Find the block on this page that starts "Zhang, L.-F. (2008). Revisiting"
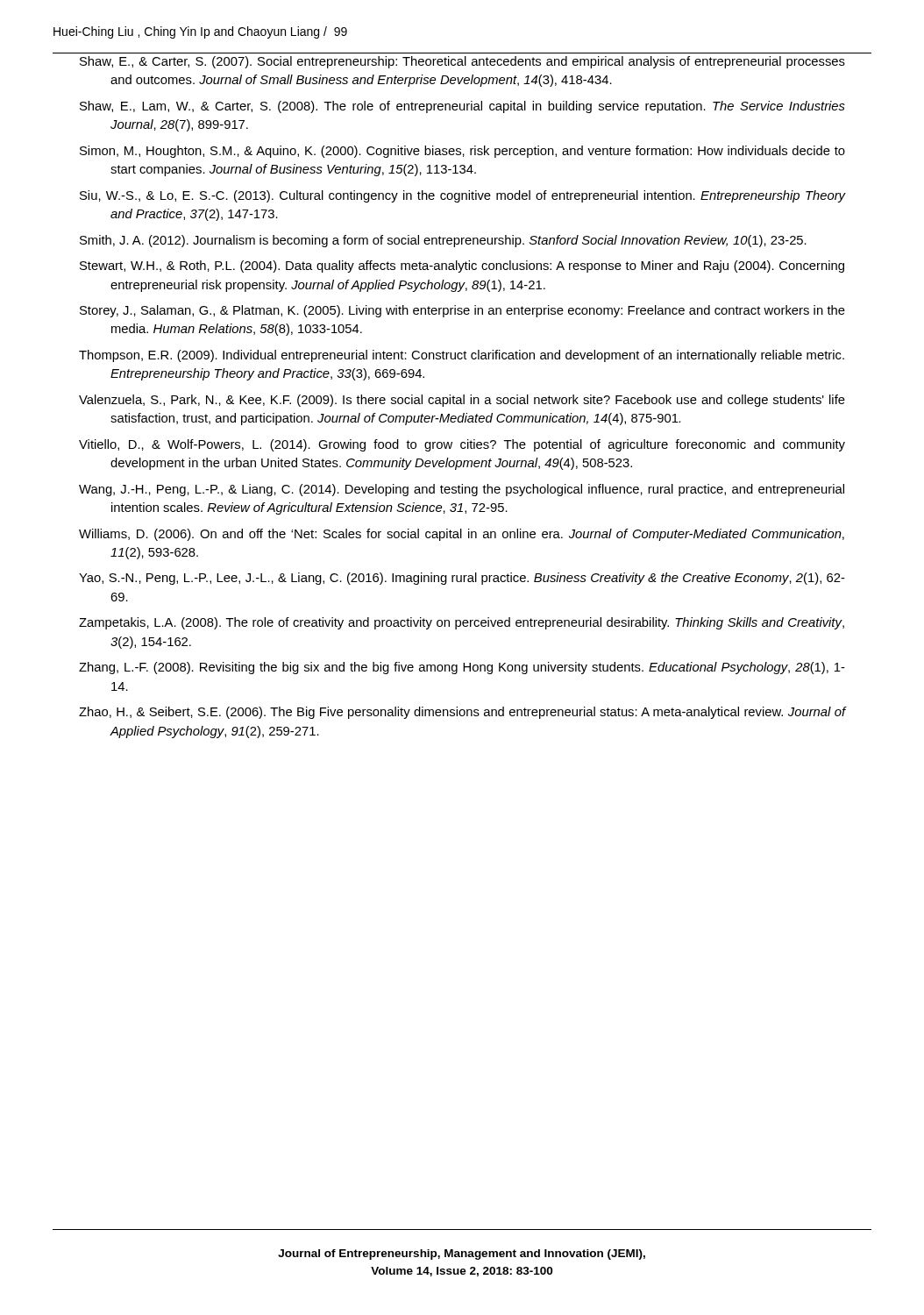This screenshot has height=1315, width=924. pyautogui.click(x=462, y=677)
